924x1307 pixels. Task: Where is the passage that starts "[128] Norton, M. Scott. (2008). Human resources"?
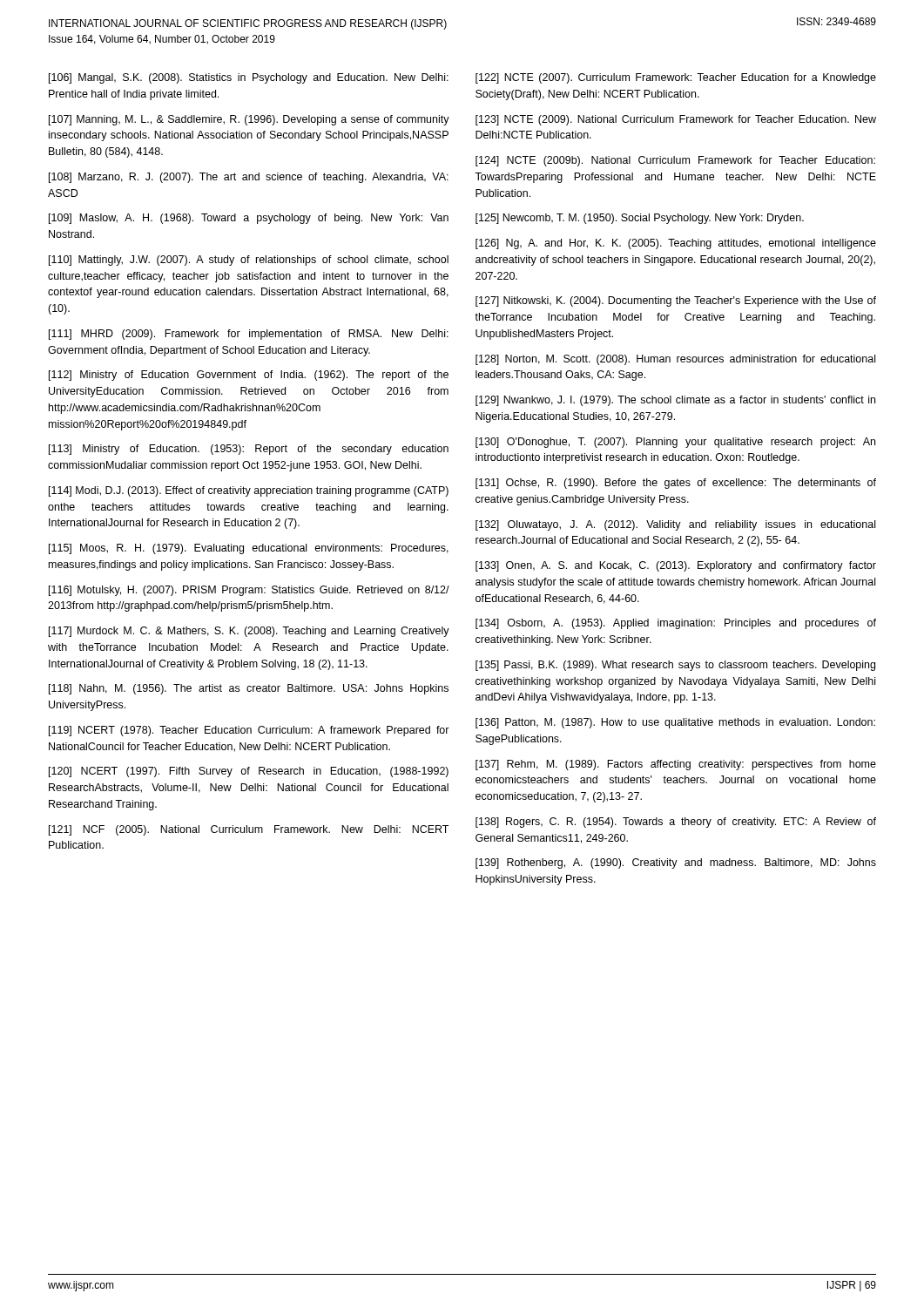tap(676, 367)
